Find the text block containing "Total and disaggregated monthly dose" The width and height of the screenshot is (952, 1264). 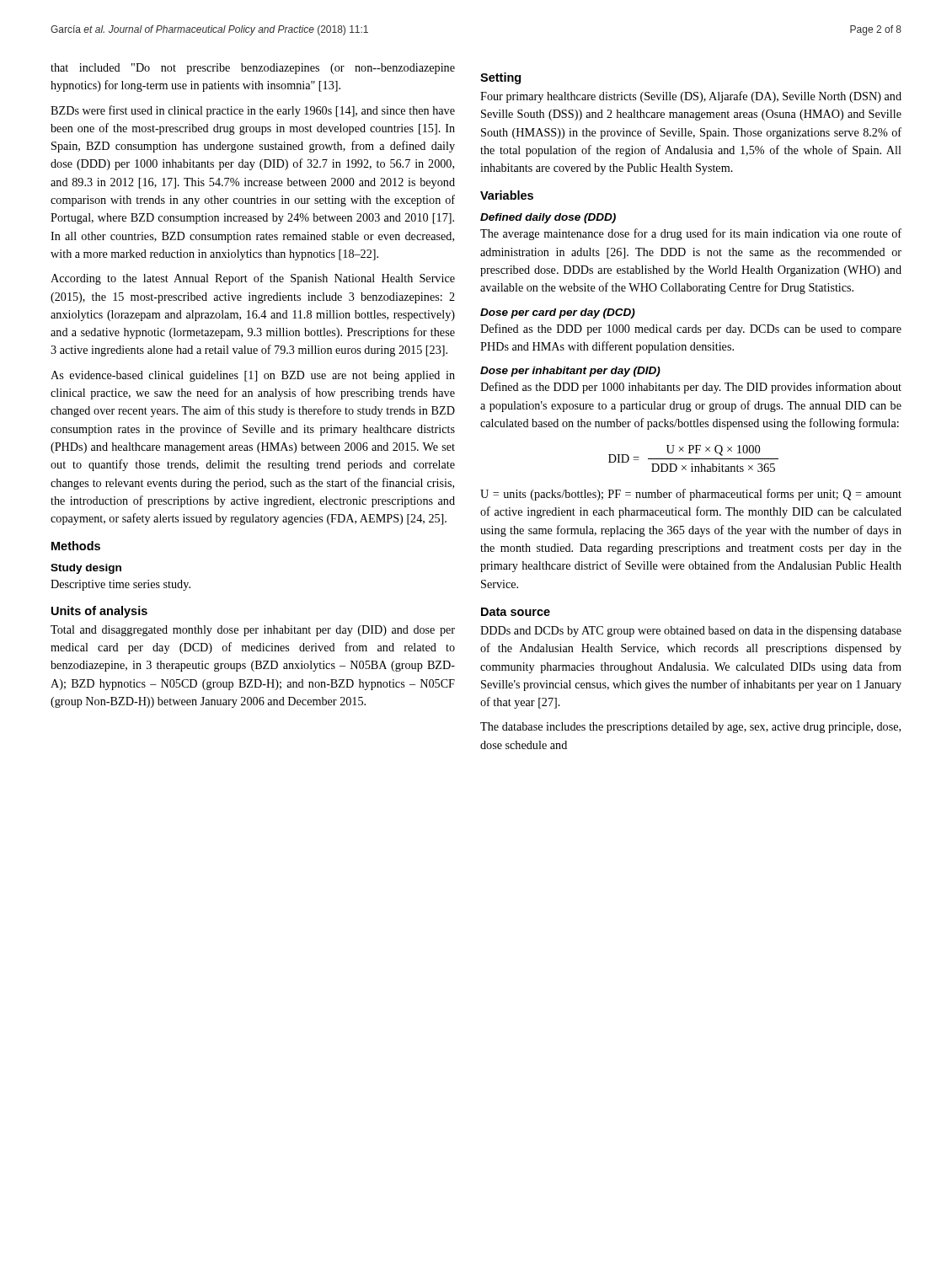[253, 666]
